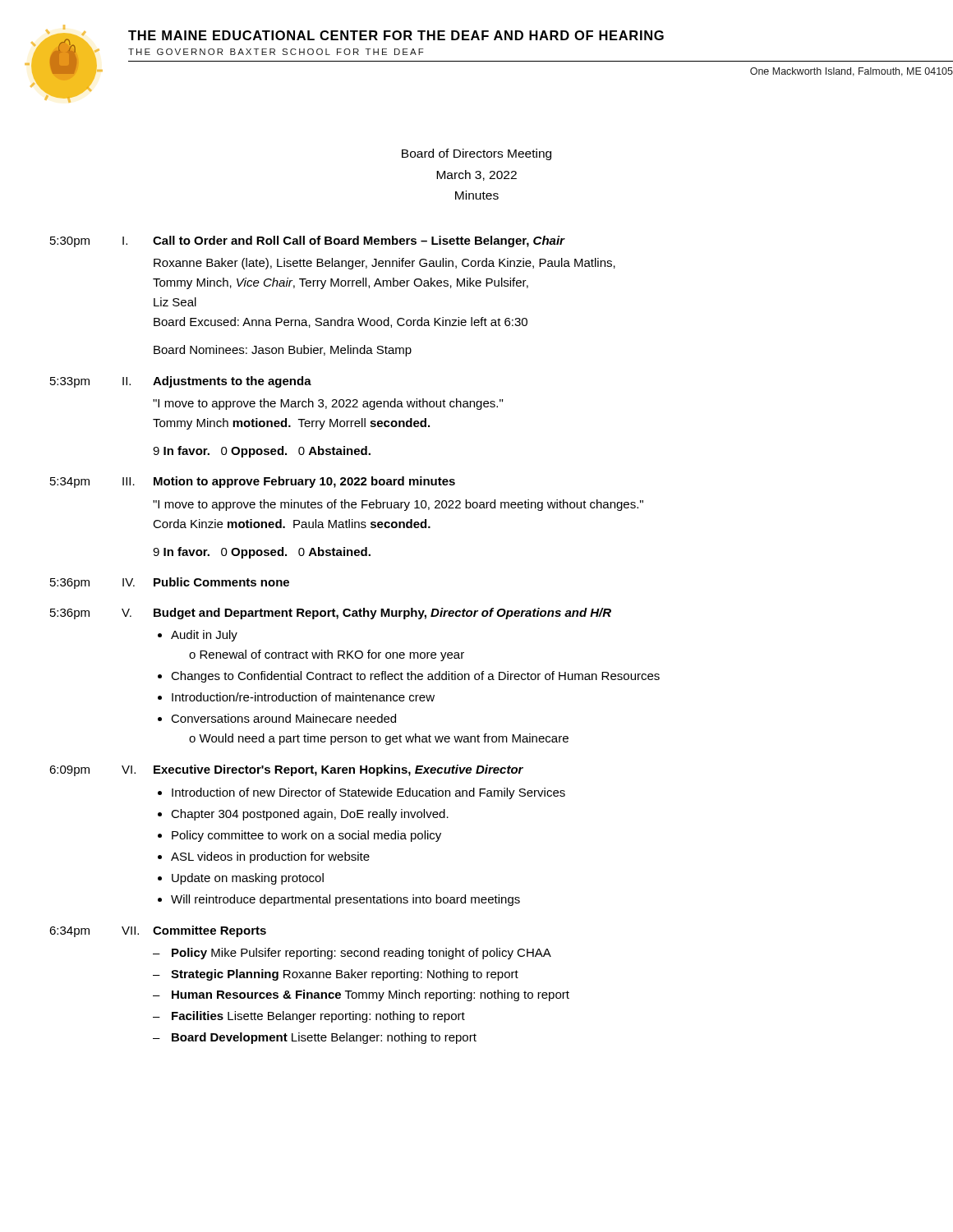Find the passage starting "Public Comments none"
Screen dimensions: 1232x953
click(221, 582)
